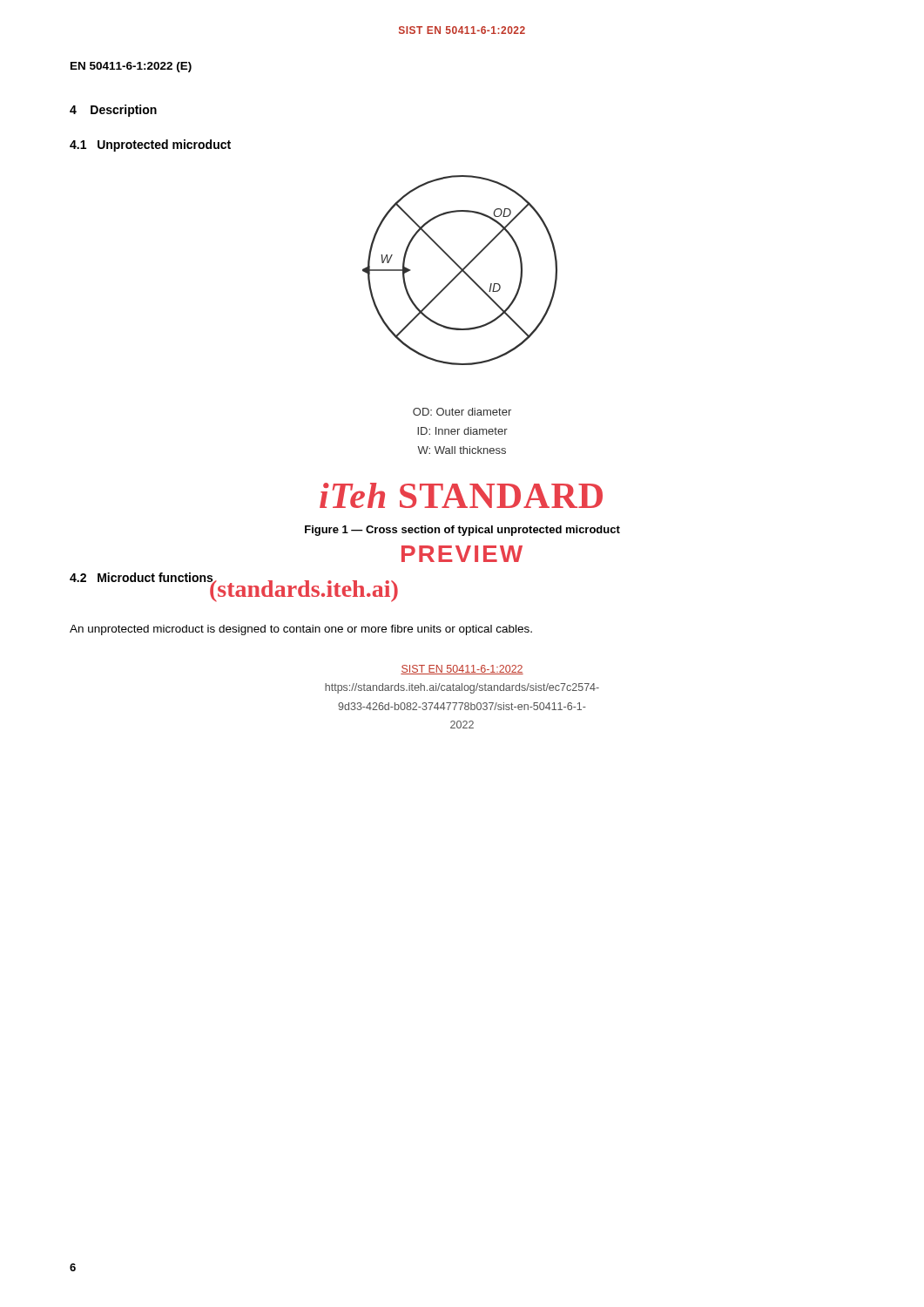
Task: Select a engineering diagram
Action: 462,270
